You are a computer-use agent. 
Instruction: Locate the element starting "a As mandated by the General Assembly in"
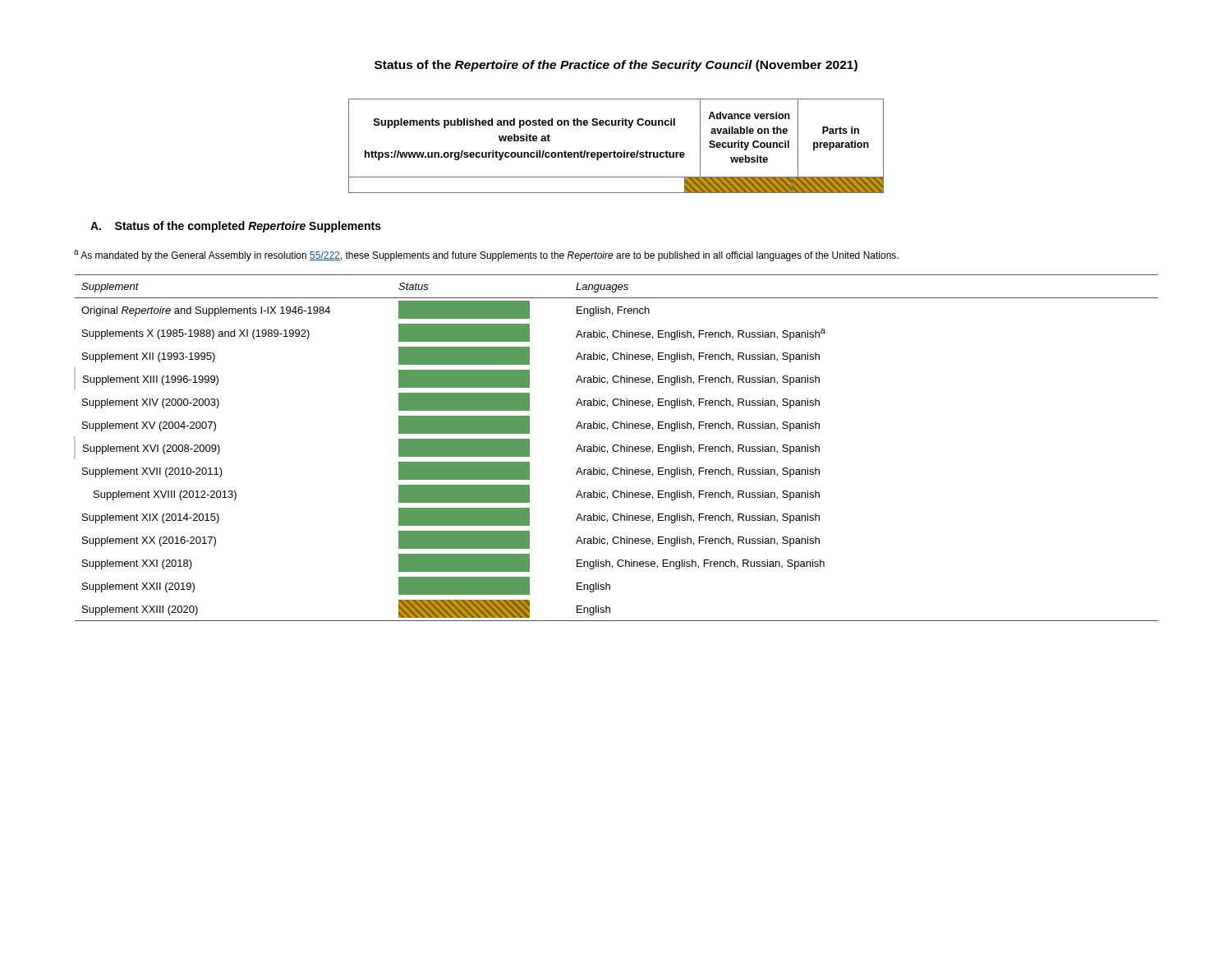pyautogui.click(x=487, y=254)
